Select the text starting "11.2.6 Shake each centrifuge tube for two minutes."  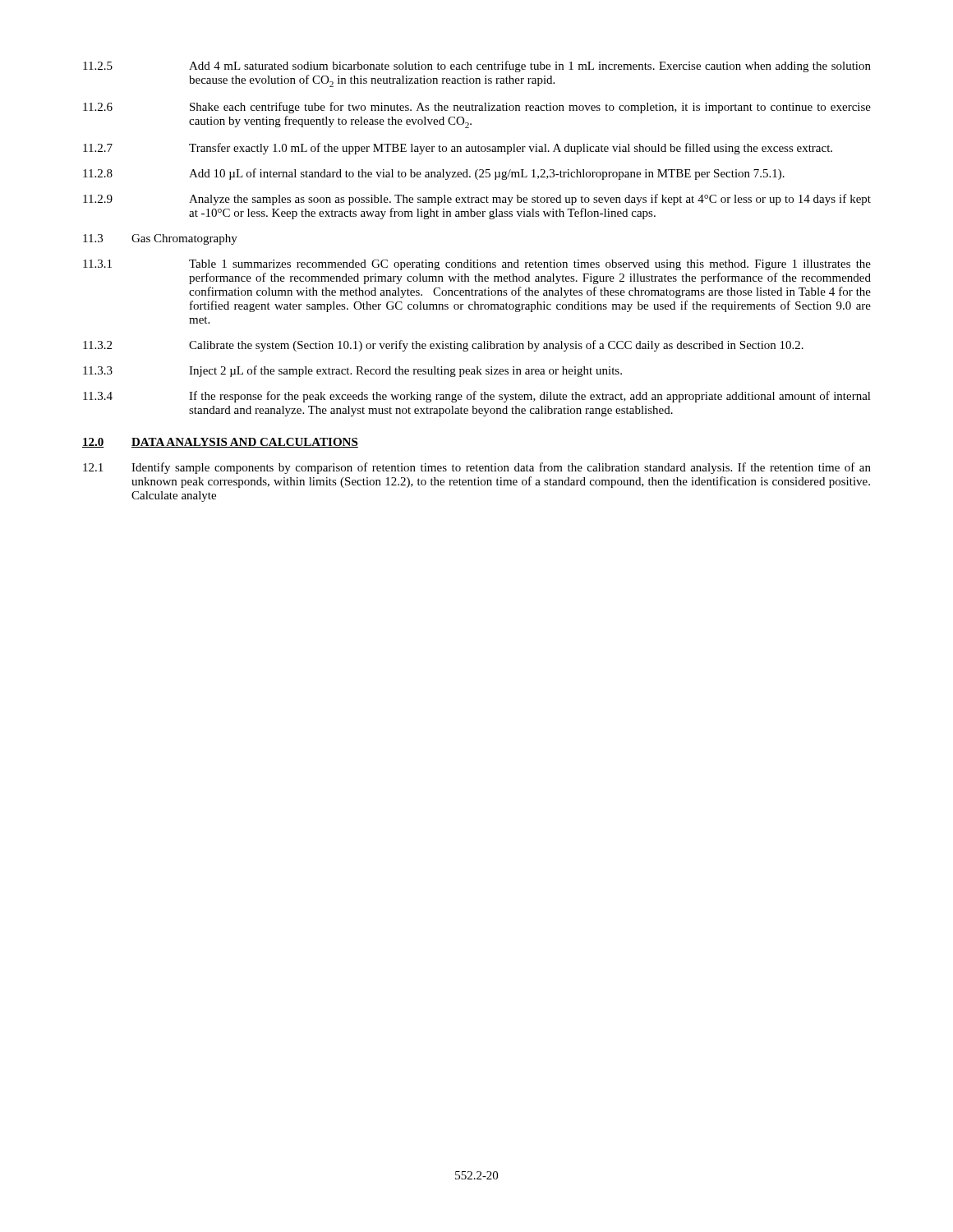click(476, 115)
